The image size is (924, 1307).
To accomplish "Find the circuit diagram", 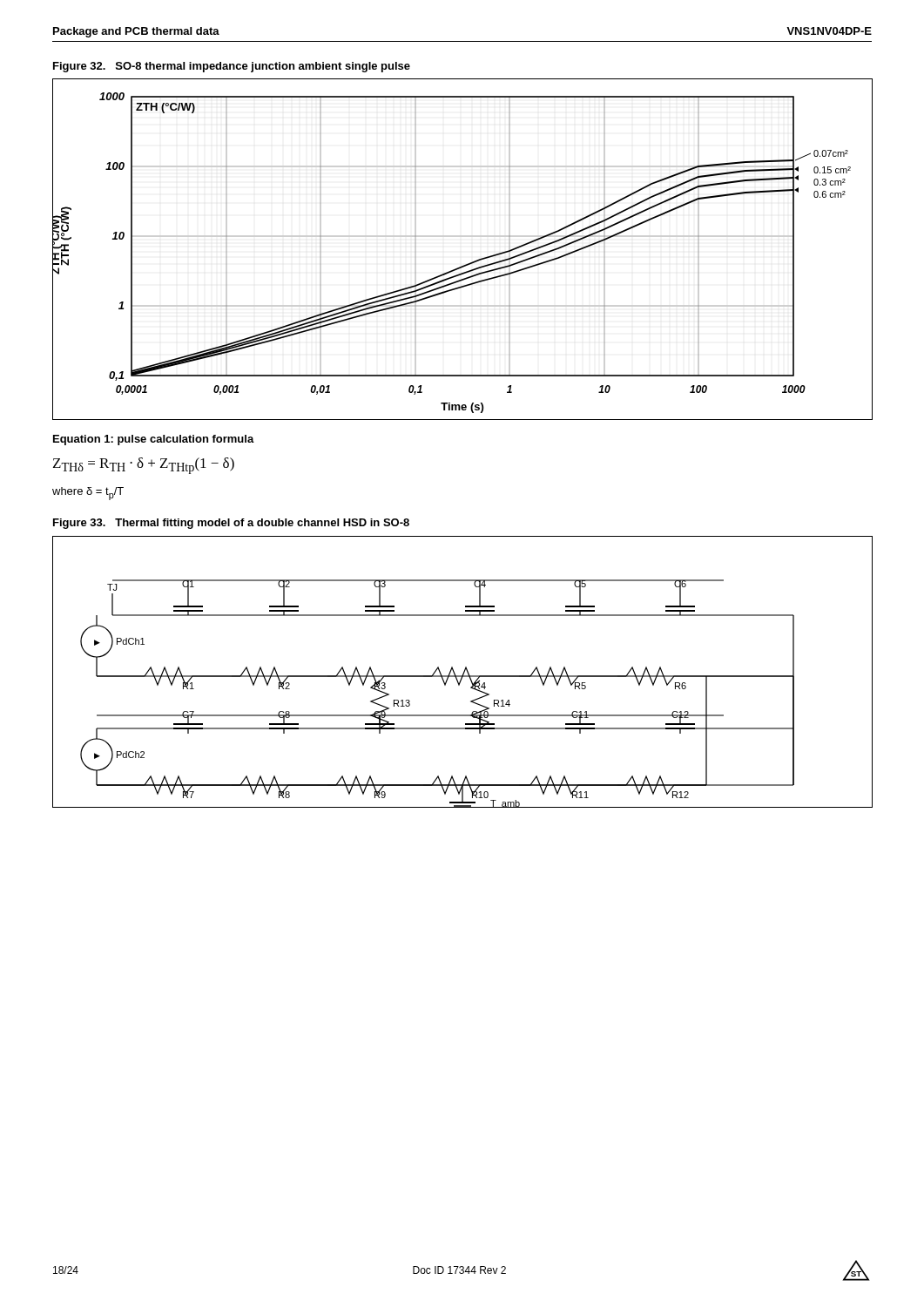I will coord(462,672).
